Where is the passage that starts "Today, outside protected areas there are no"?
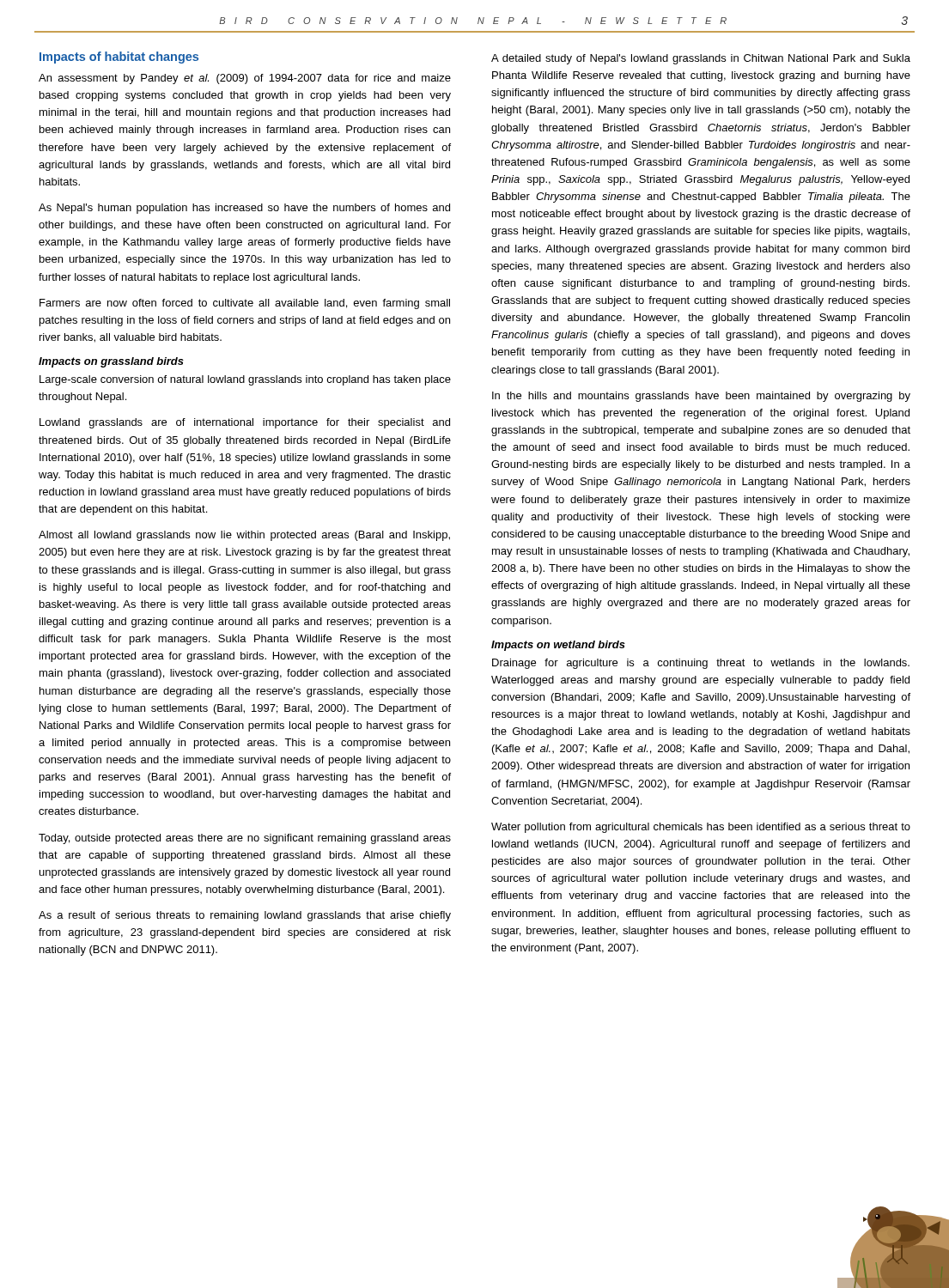The width and height of the screenshot is (949, 1288). tap(245, 863)
